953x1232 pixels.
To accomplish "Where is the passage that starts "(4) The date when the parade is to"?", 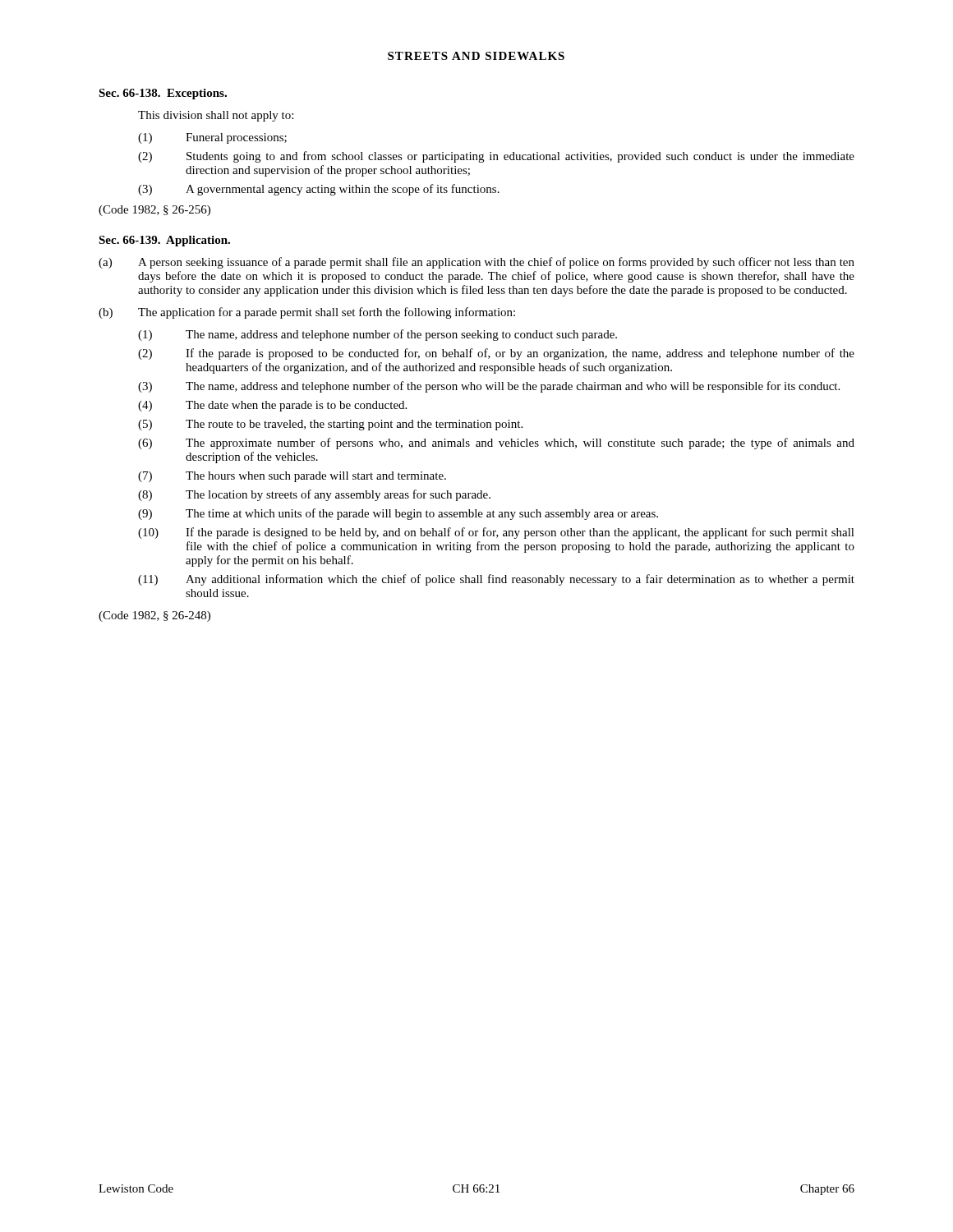I will (272, 406).
